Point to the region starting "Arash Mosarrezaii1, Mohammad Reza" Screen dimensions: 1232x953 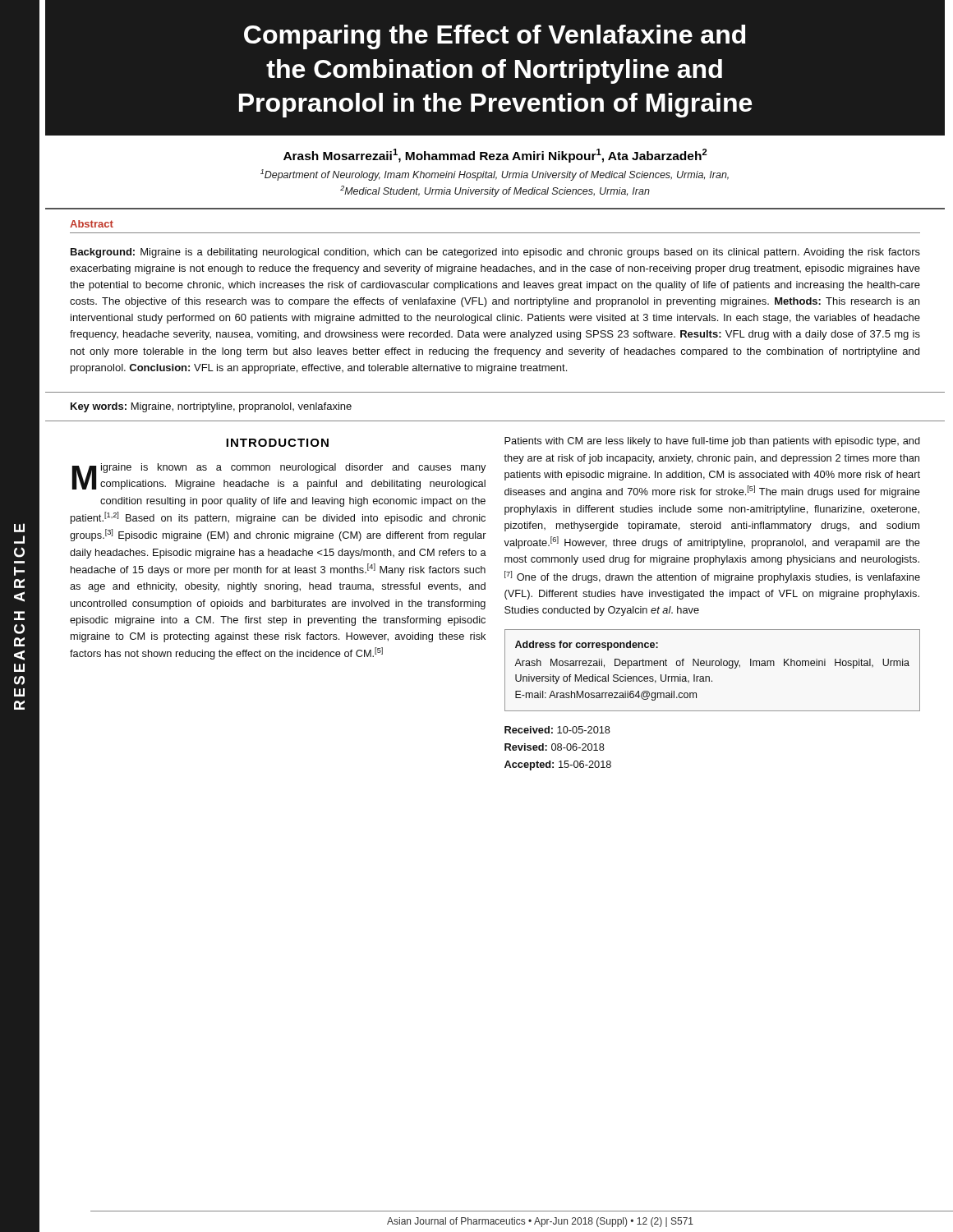coord(495,173)
